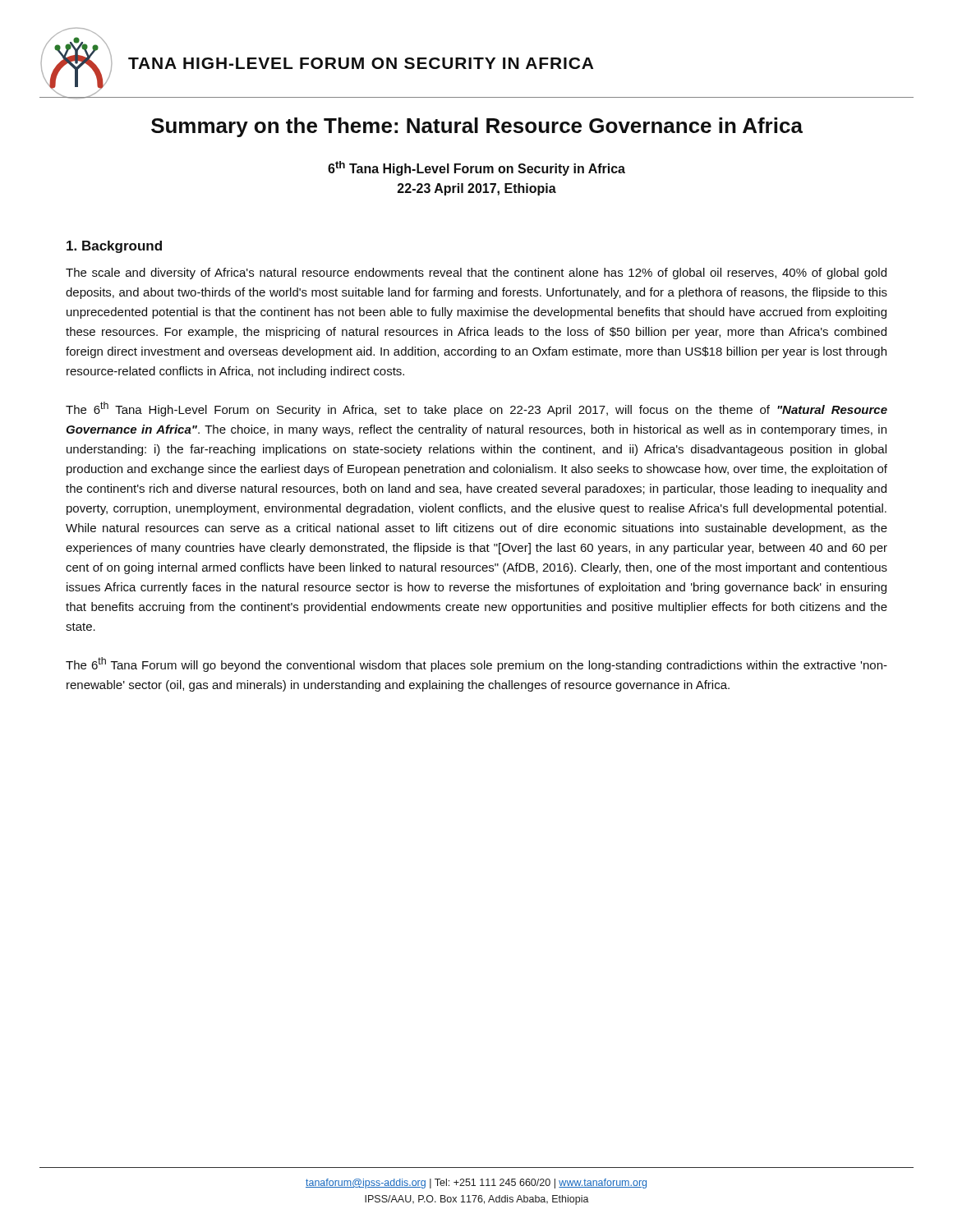Screen dimensions: 1232x953
Task: Click the passage that begins "The 6th Tana Forum will go"
Action: coord(476,673)
